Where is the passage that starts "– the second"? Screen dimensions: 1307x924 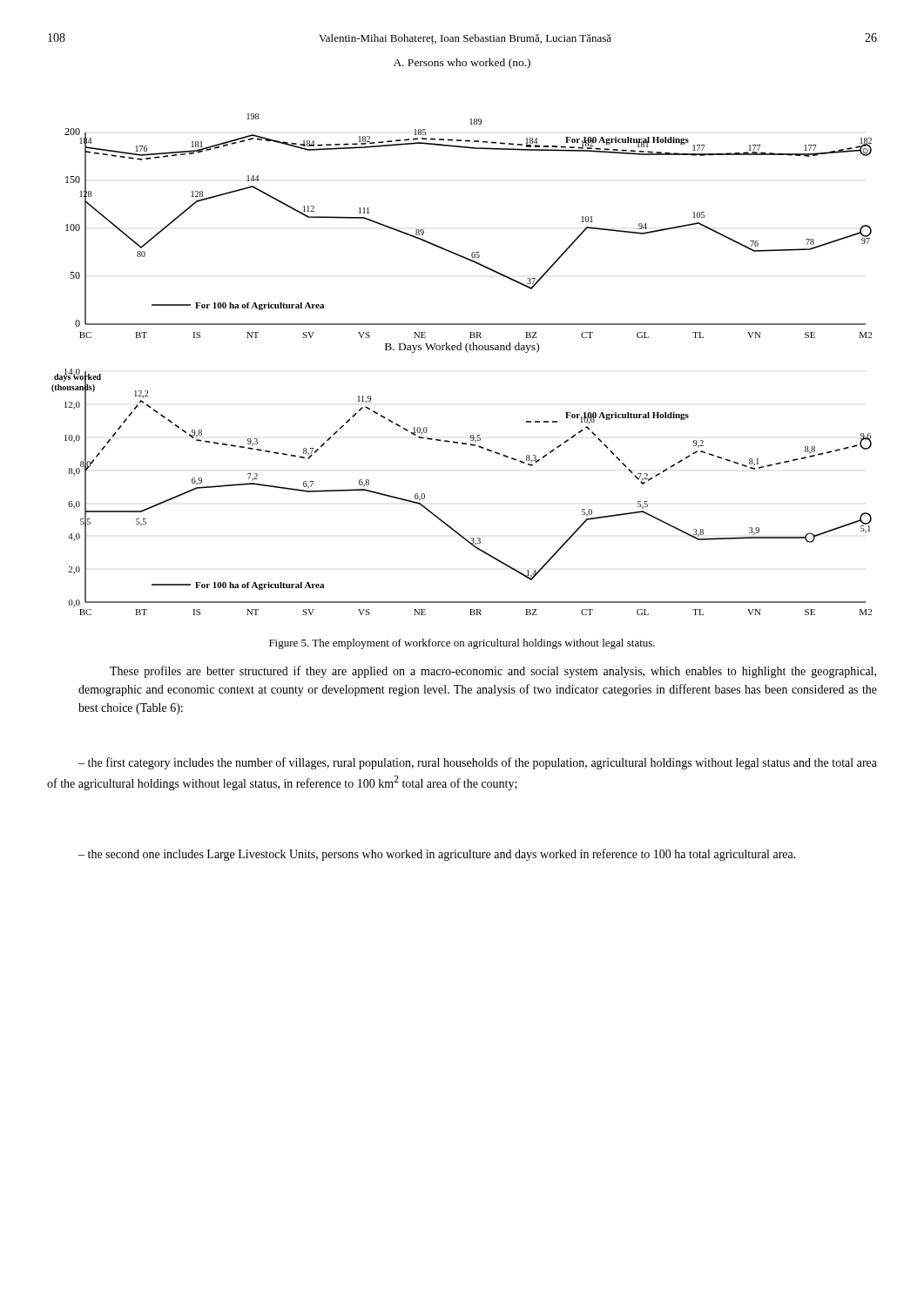pyautogui.click(x=437, y=854)
